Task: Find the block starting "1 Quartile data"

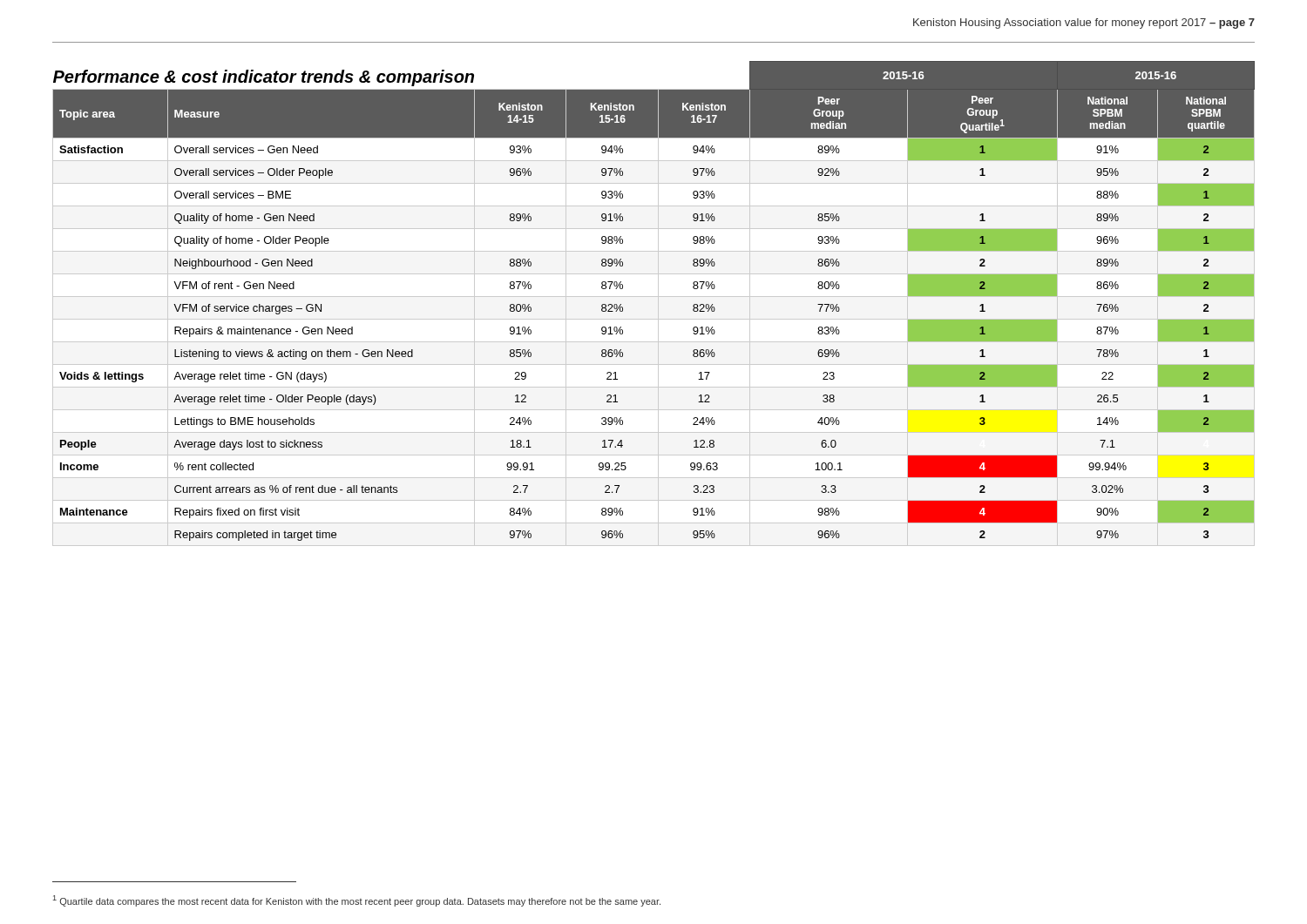Action: point(357,900)
